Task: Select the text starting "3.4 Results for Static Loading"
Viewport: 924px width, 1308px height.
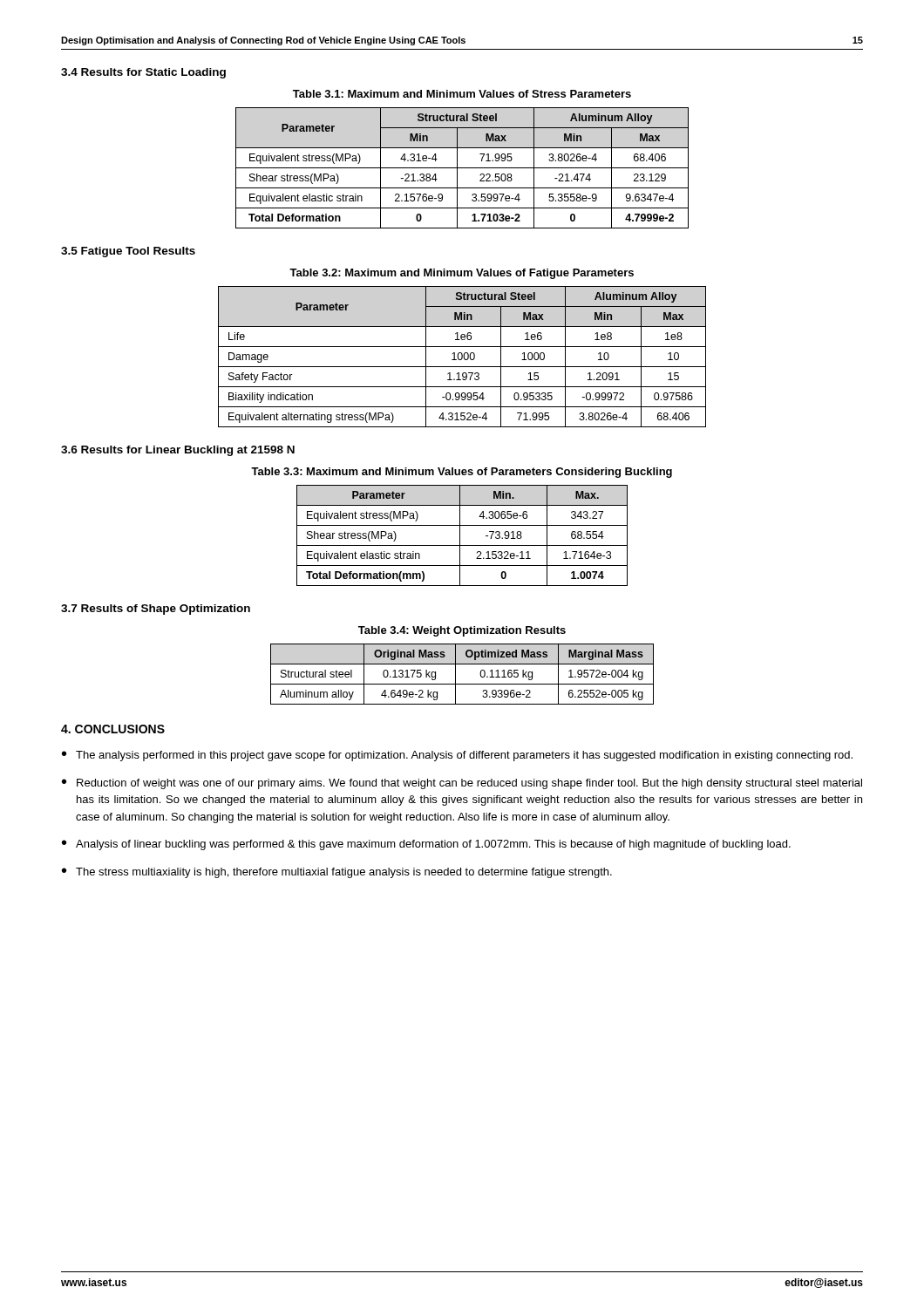Action: tap(143, 73)
